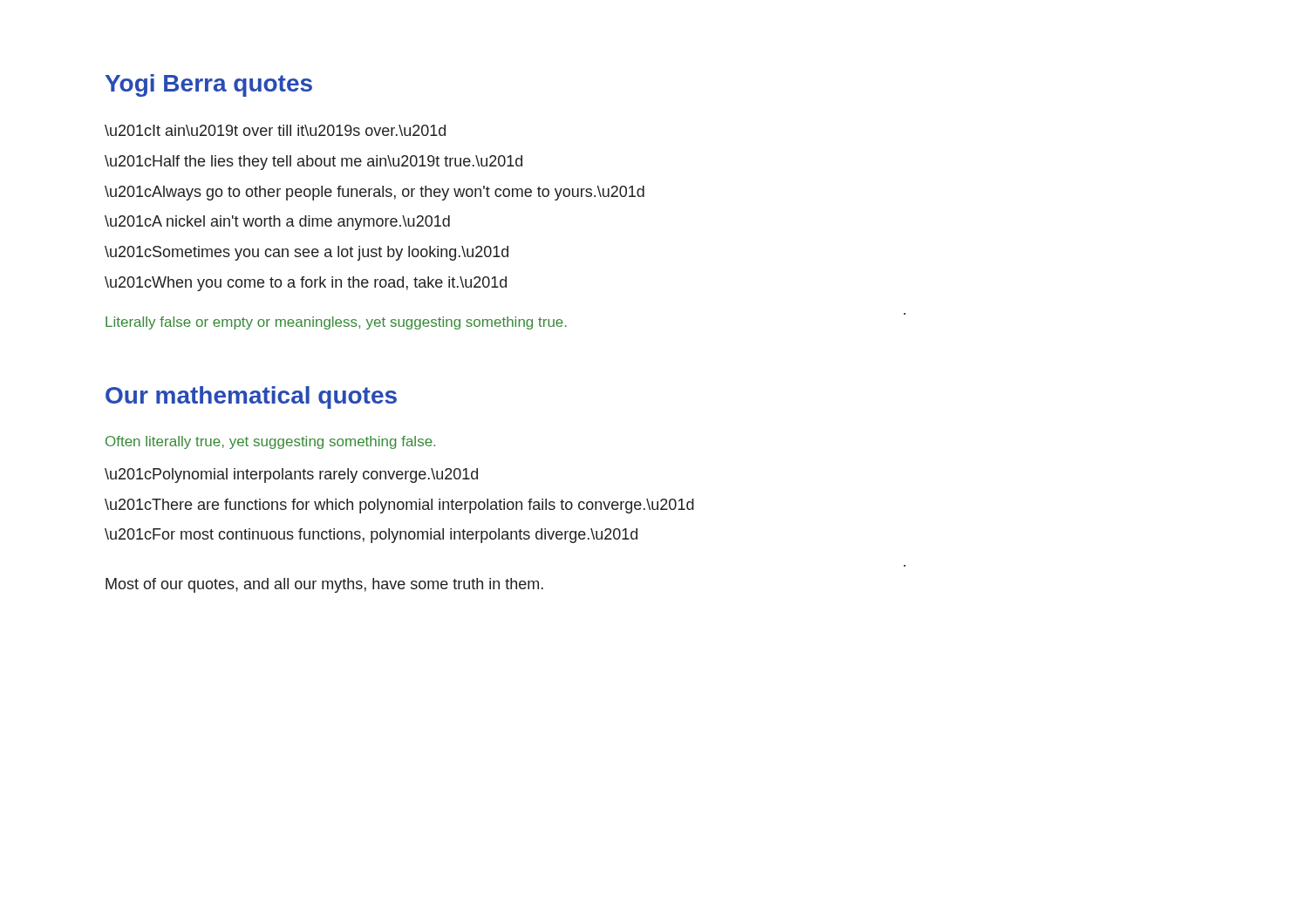The height and width of the screenshot is (924, 1308).
Task: Locate the list item containing "\u201cAlways go to other people funerals, or"
Action: [532, 192]
